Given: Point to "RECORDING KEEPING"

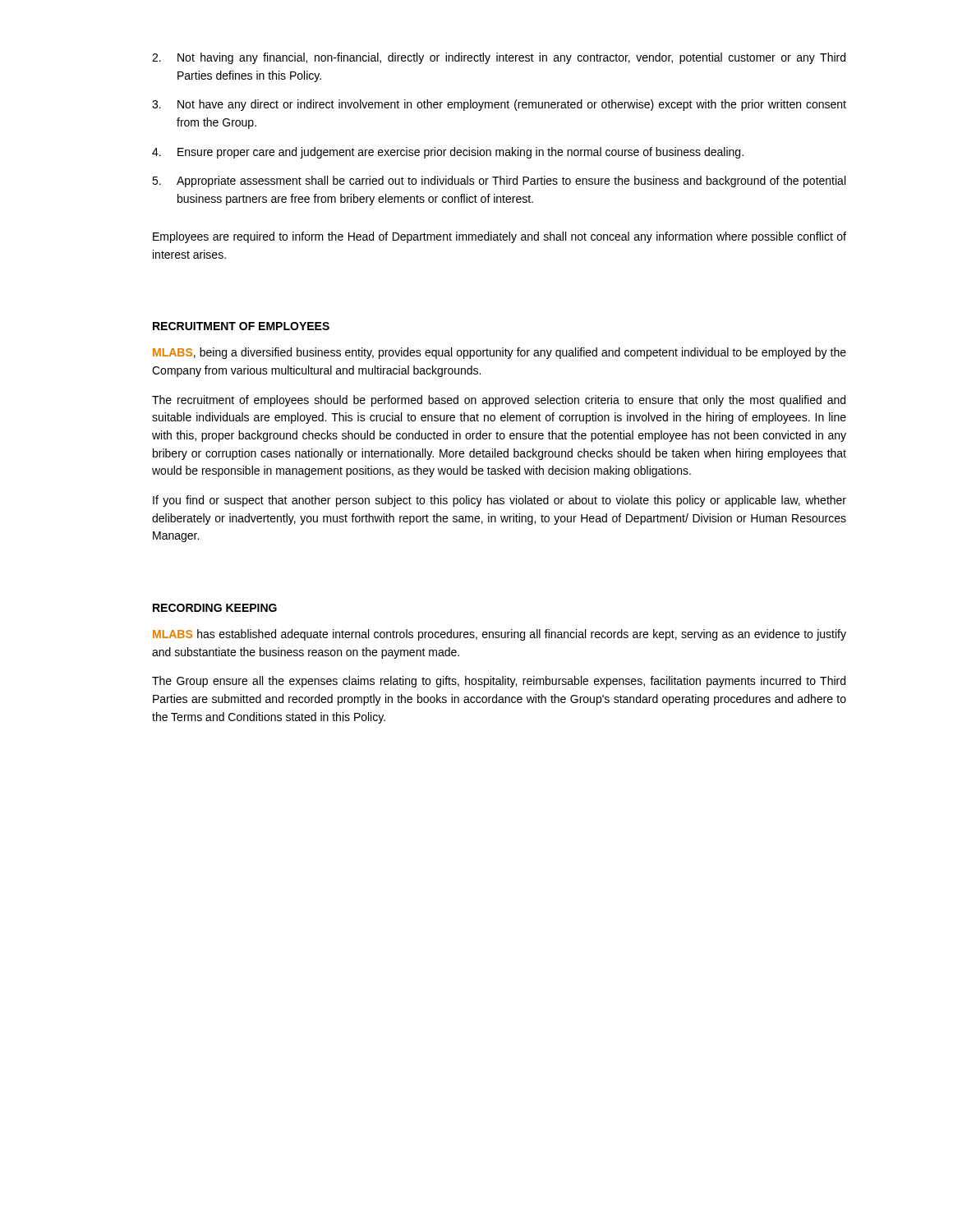Looking at the screenshot, I should (215, 608).
